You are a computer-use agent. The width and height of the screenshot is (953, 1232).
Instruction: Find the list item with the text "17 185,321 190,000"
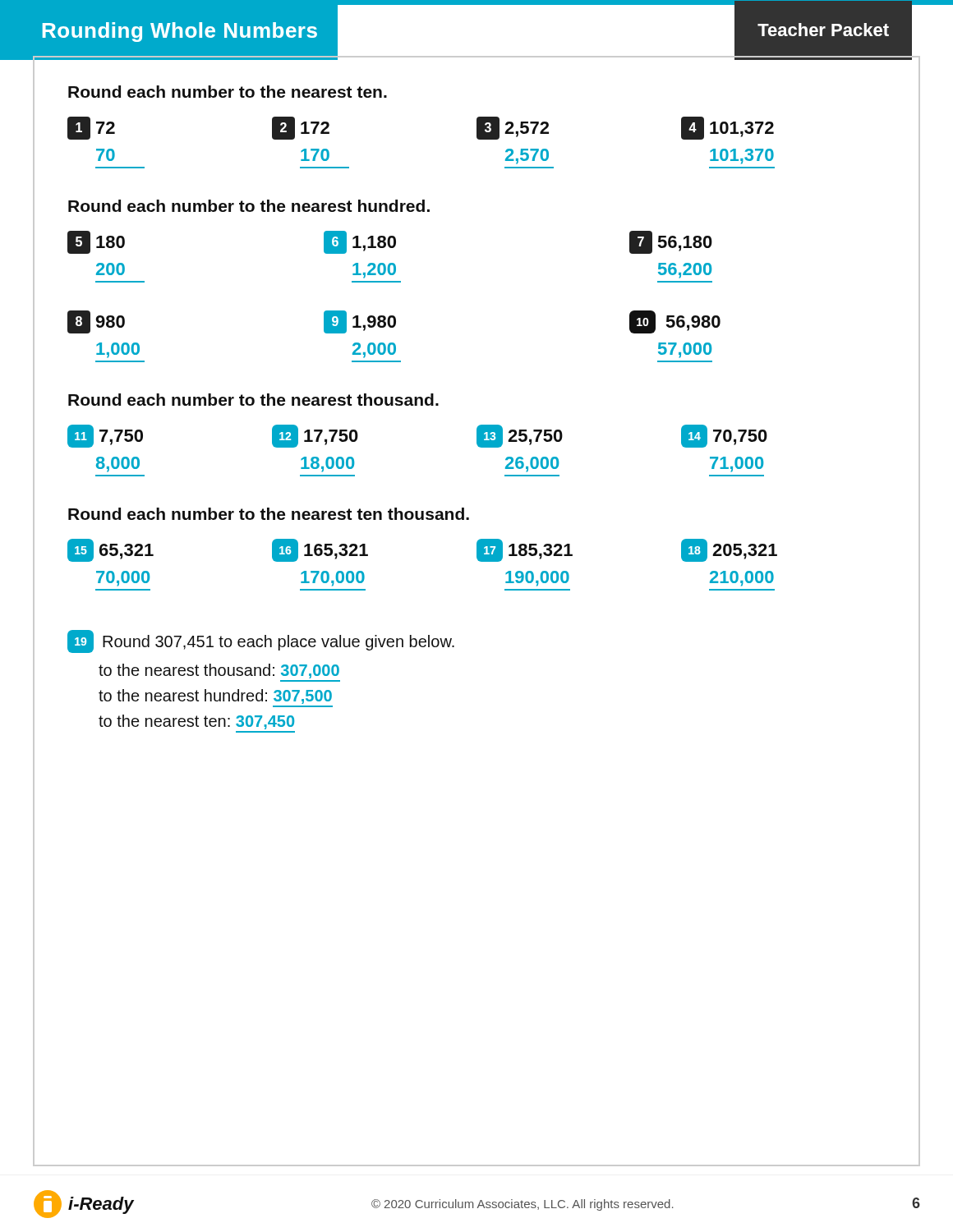pos(525,565)
